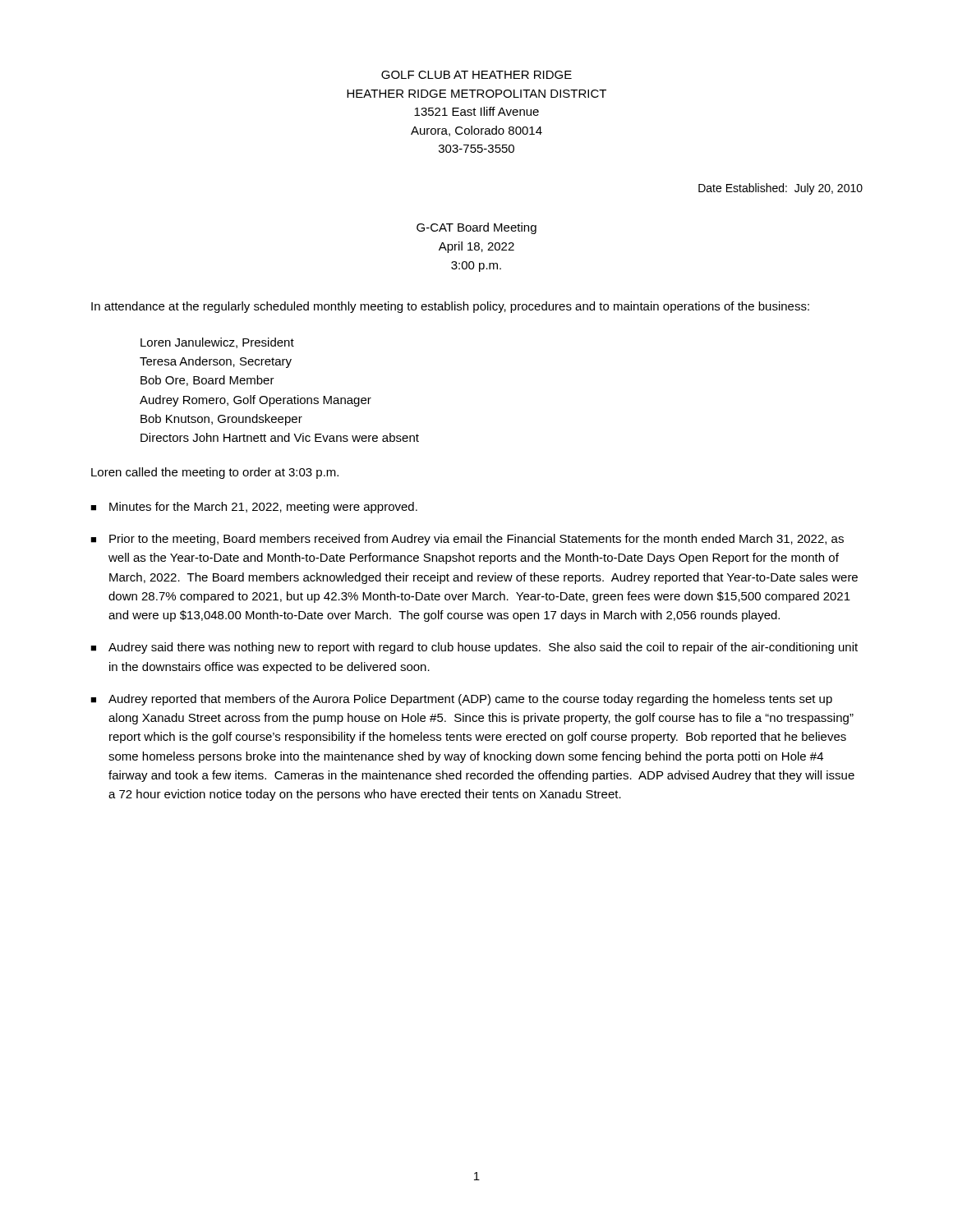
Task: Select the text with the text "Date Established: July 20, 2010"
Action: coord(780,188)
